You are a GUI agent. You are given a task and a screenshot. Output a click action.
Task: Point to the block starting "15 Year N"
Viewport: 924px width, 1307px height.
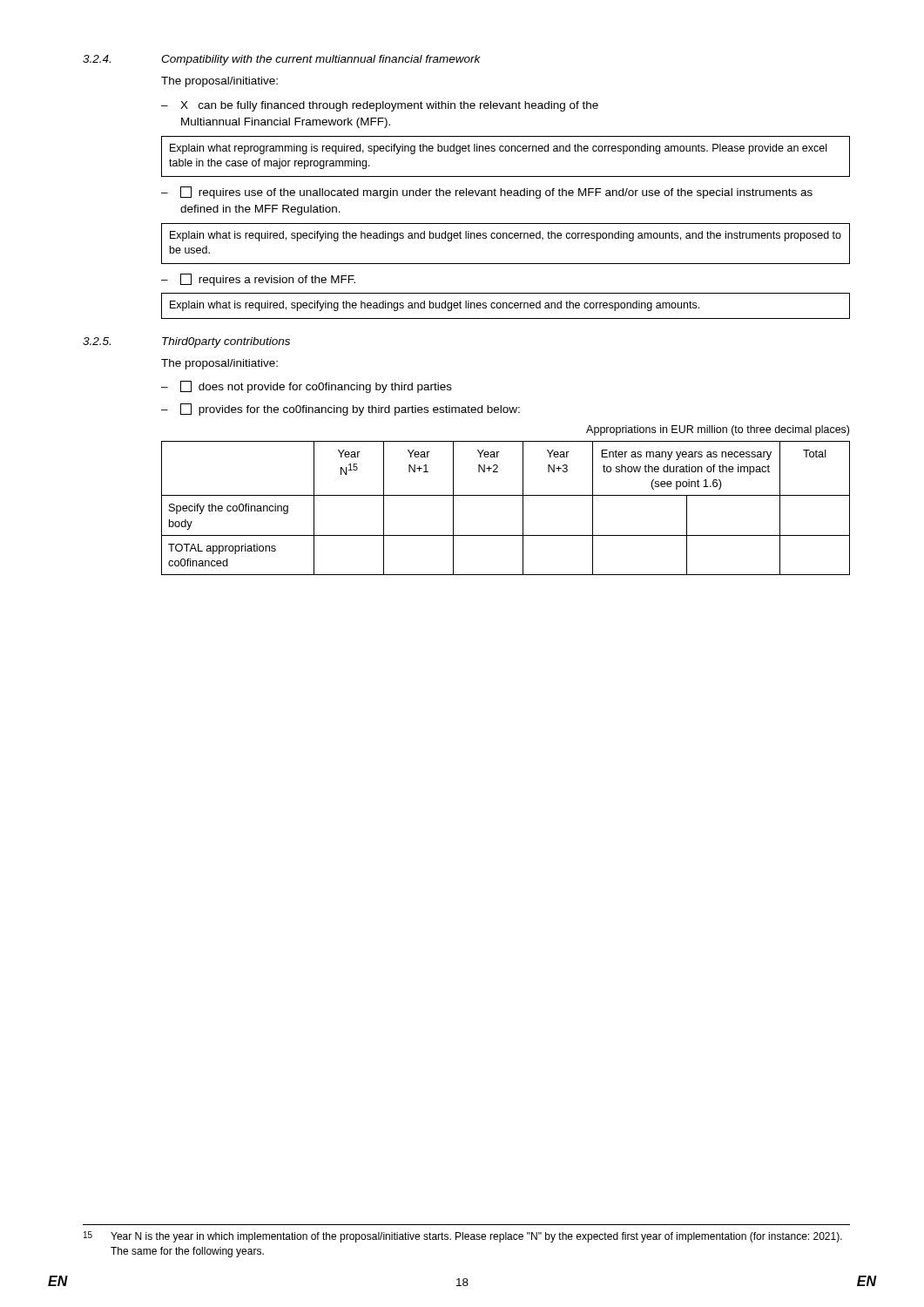click(x=466, y=1244)
